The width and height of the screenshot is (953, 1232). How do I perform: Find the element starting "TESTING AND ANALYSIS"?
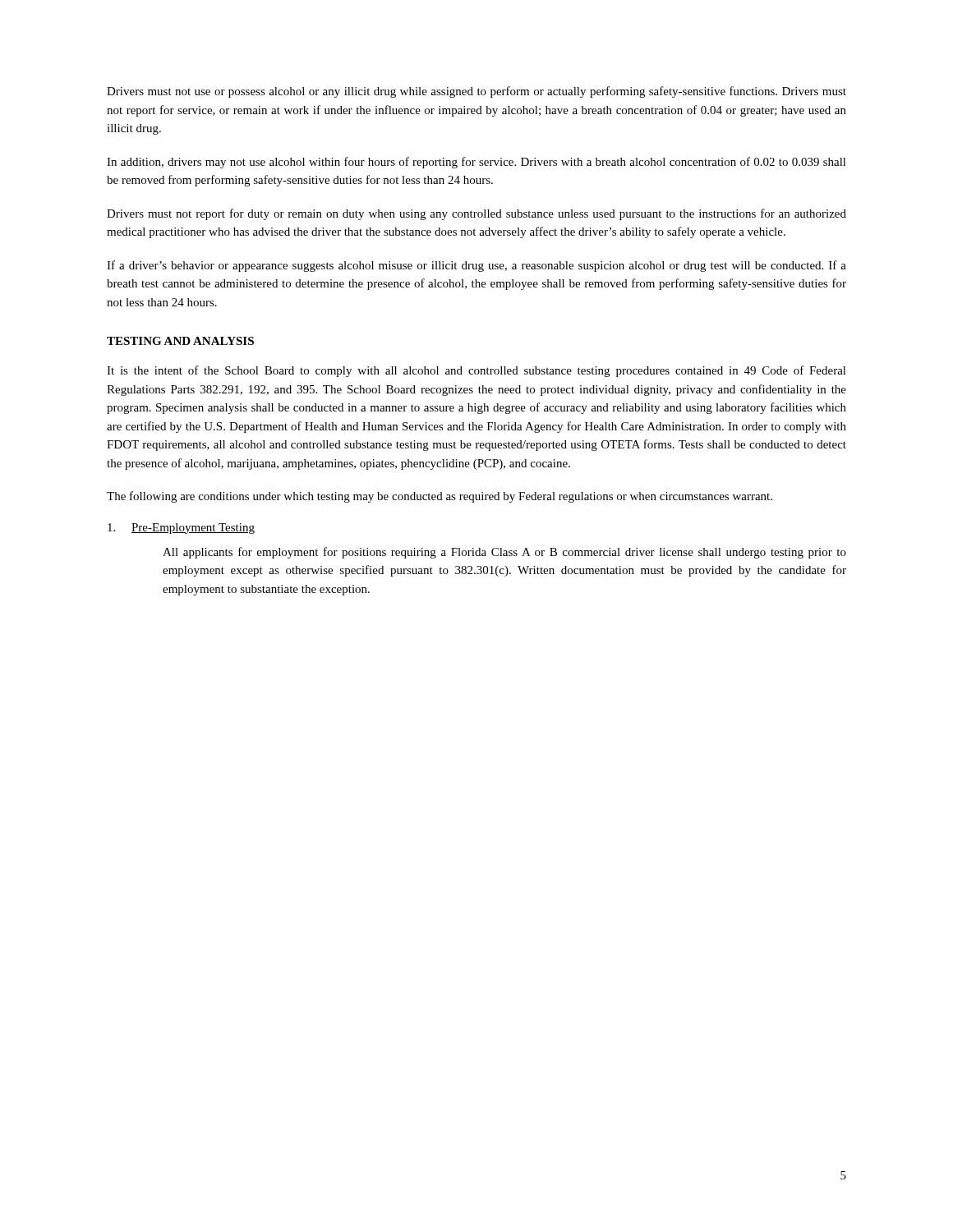(181, 341)
